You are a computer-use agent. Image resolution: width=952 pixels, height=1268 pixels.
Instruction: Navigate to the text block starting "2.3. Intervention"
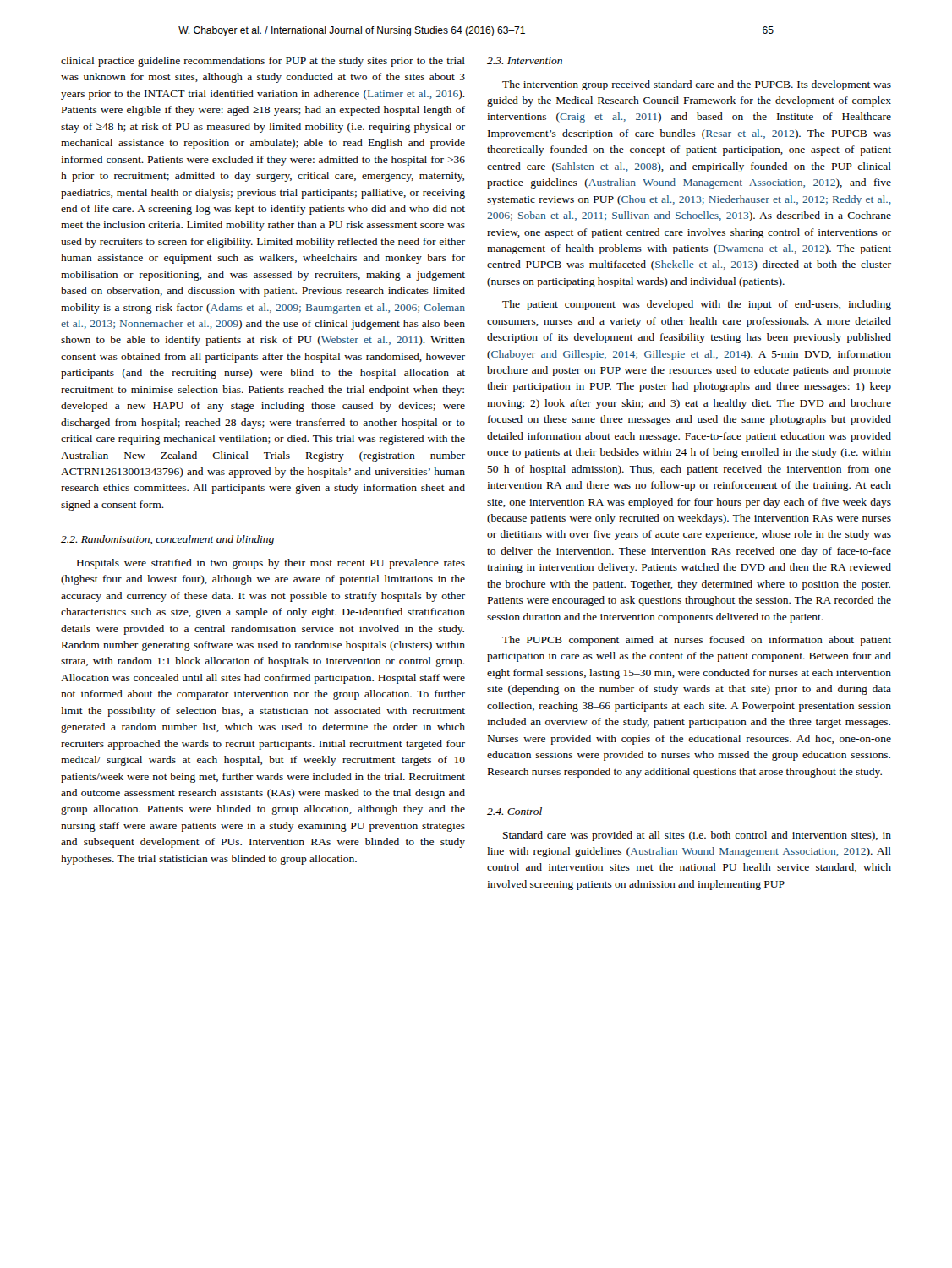coord(525,60)
